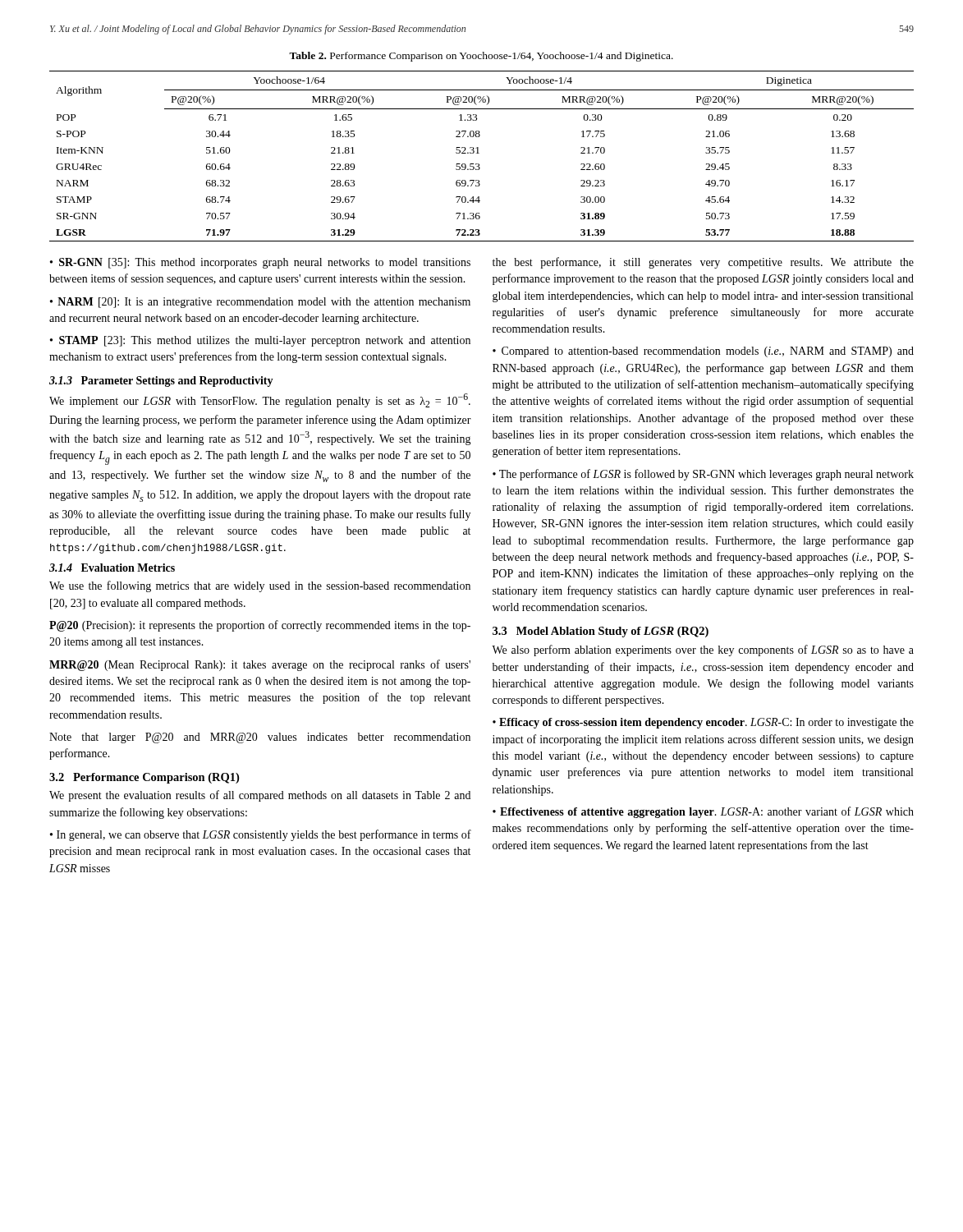Navigate to the block starting "the best performance, it"

coord(703,296)
